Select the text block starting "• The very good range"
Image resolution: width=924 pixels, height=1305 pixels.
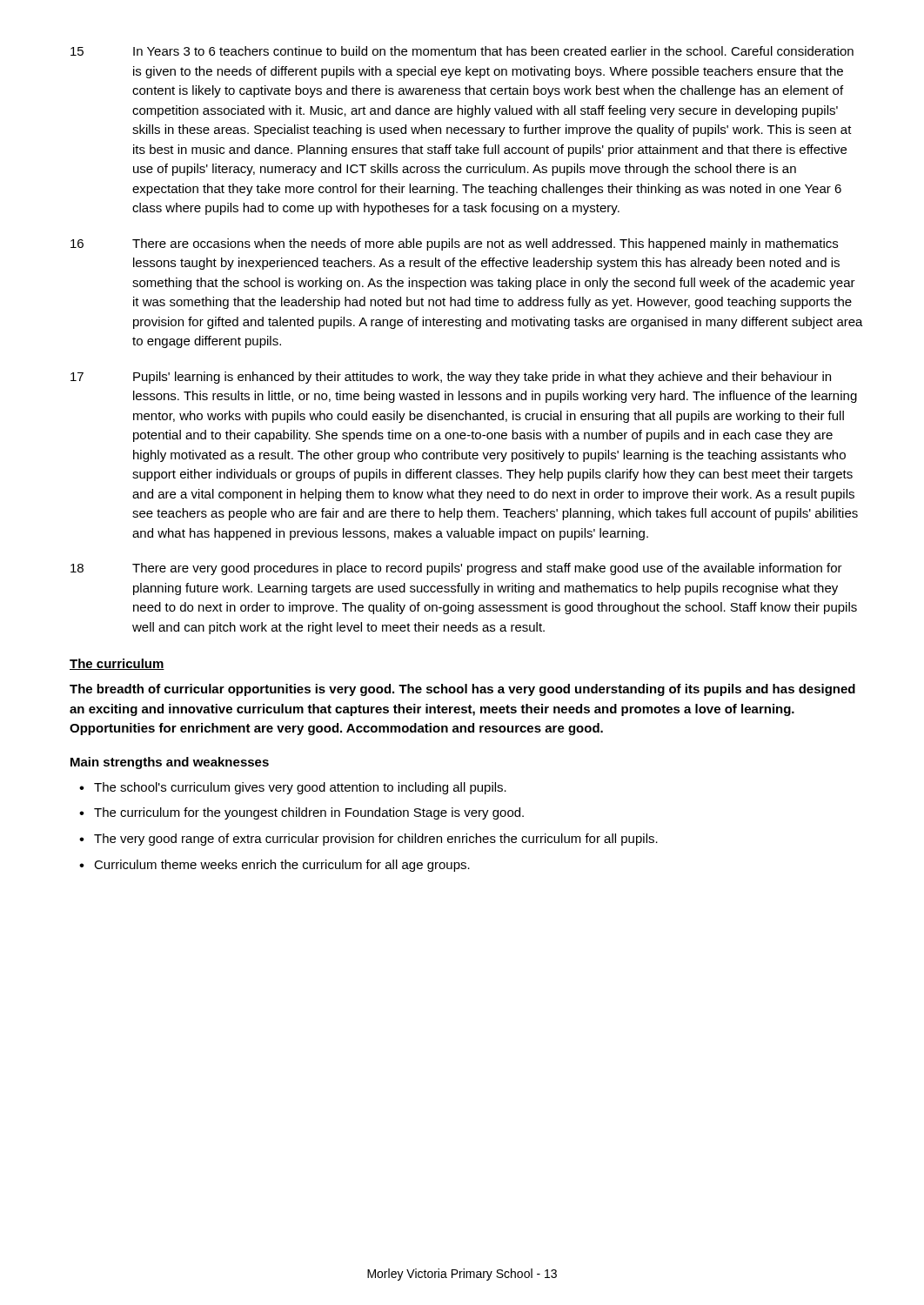click(x=466, y=840)
